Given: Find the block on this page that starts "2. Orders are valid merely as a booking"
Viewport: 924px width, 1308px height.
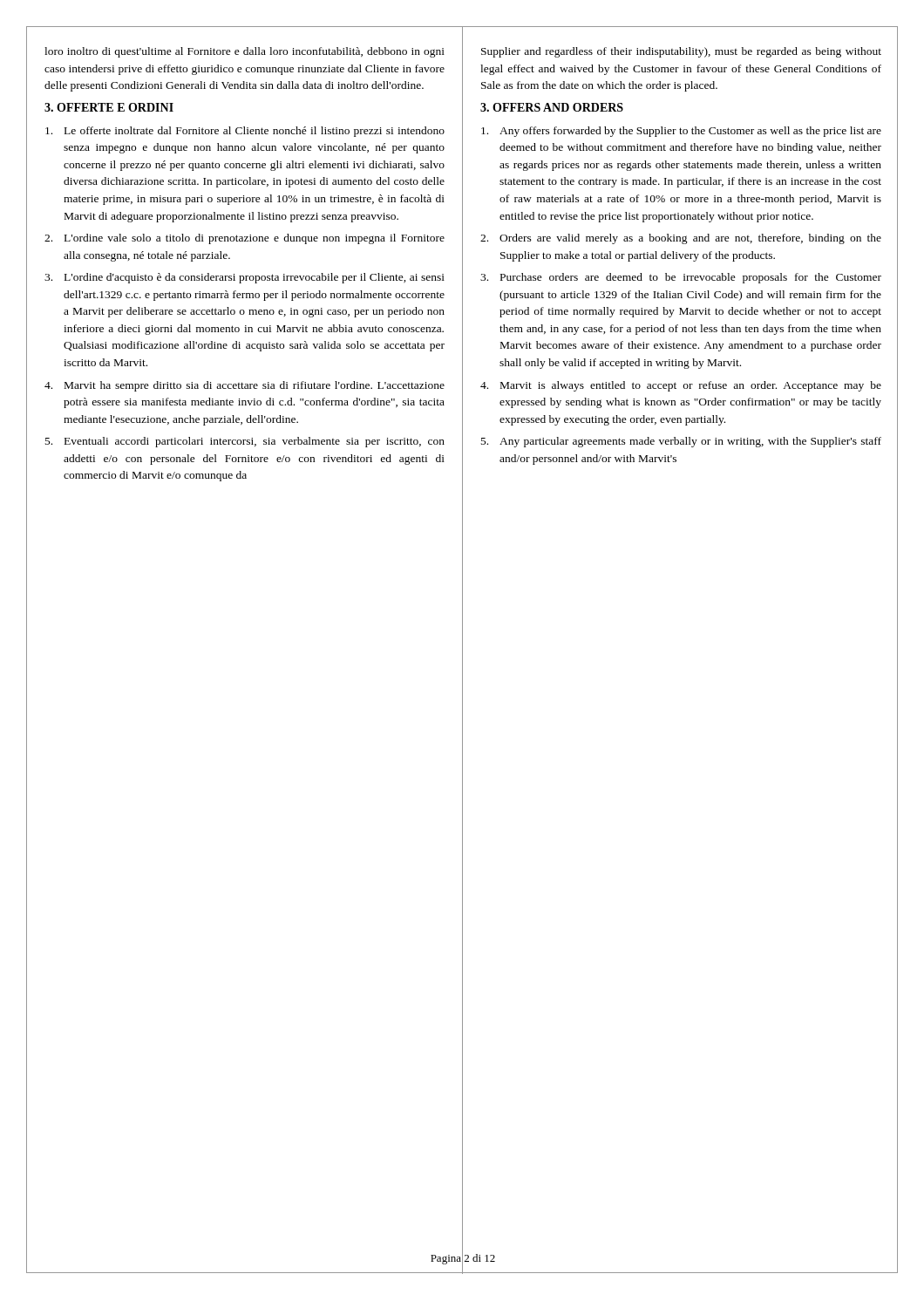Looking at the screenshot, I should 681,246.
